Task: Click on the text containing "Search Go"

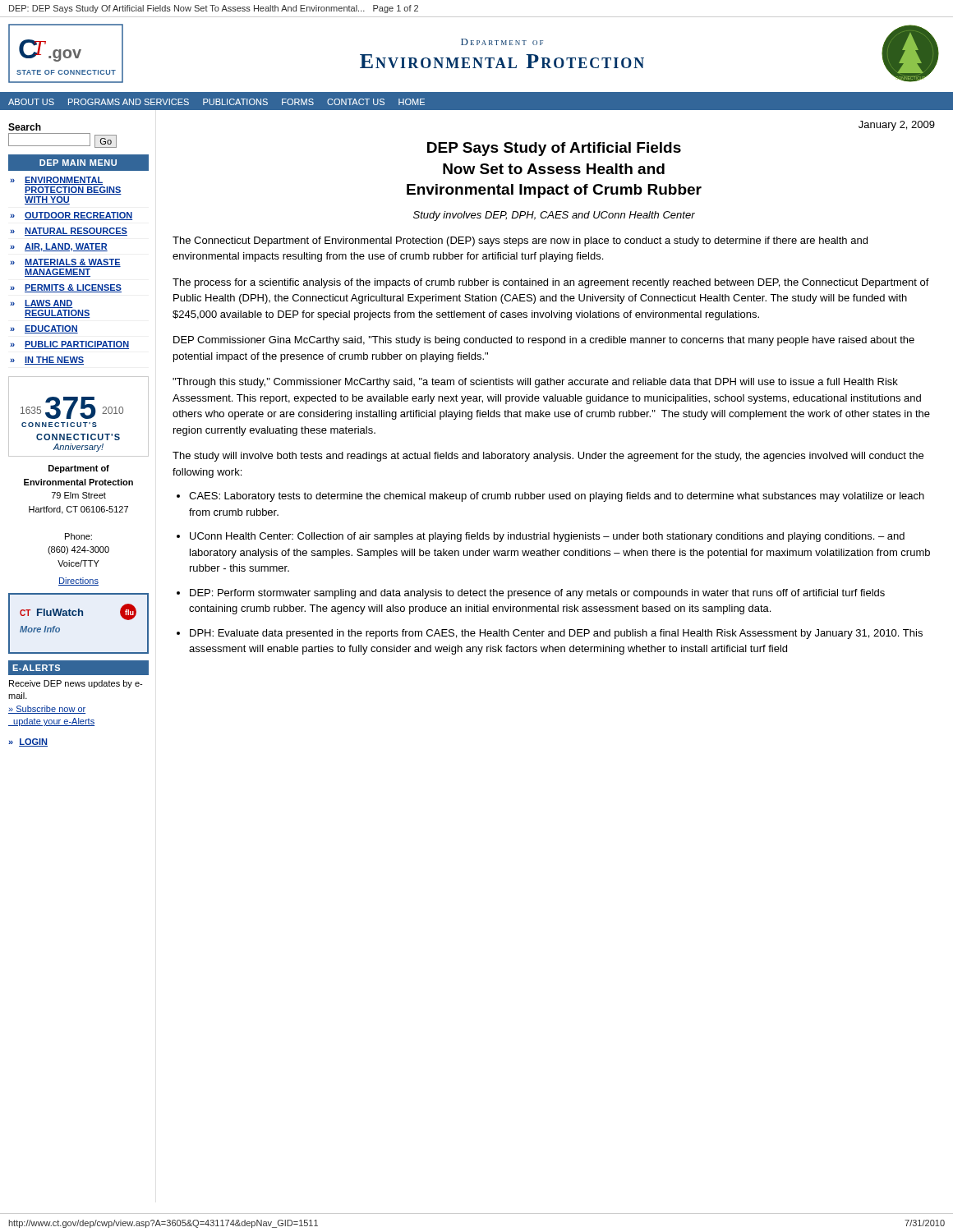Action: click(x=62, y=135)
